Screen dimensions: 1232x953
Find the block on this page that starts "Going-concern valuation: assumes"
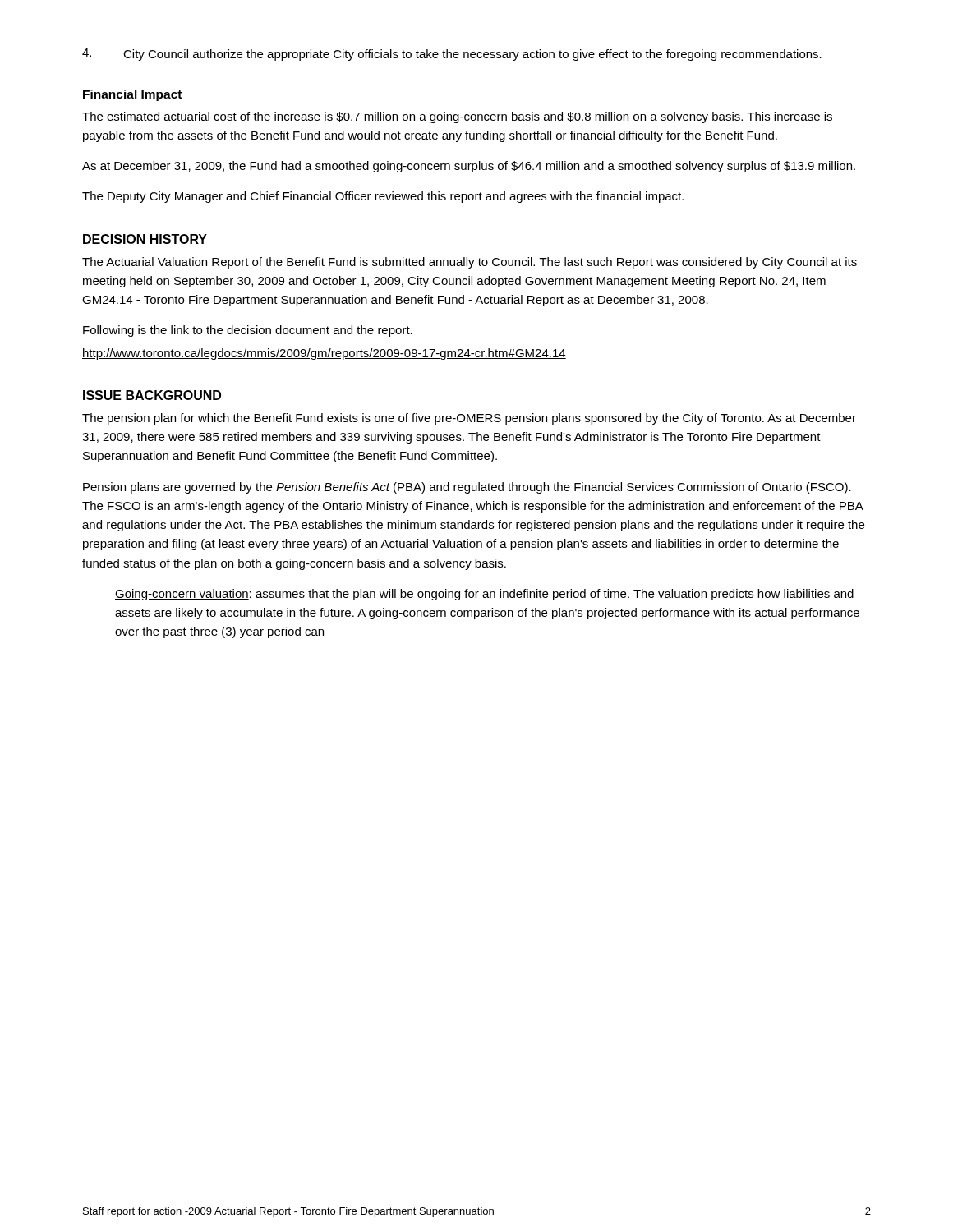[x=487, y=612]
